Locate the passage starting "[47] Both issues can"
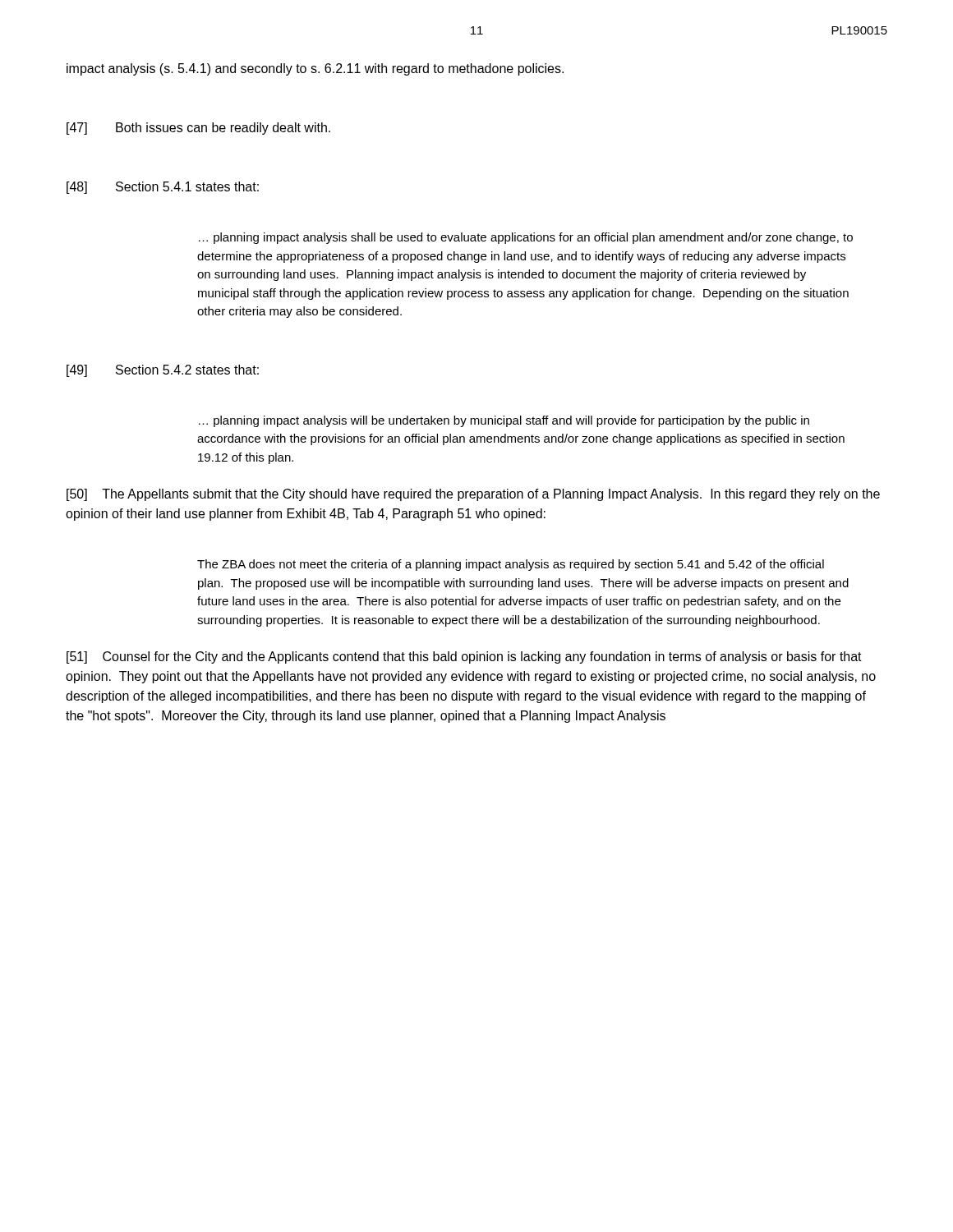The height and width of the screenshot is (1232, 953). tap(198, 129)
